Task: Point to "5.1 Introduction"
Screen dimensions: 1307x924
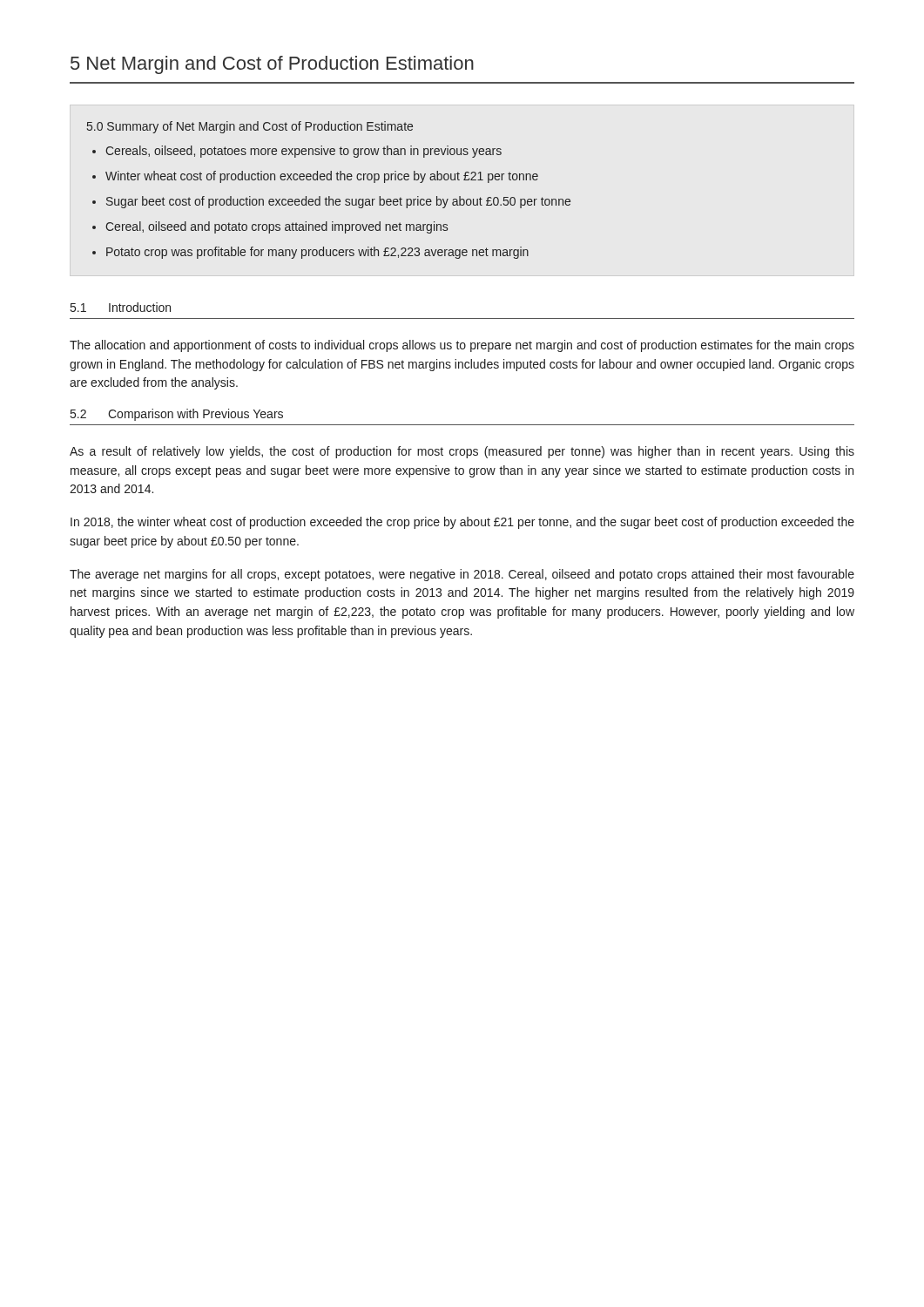Action: (462, 310)
